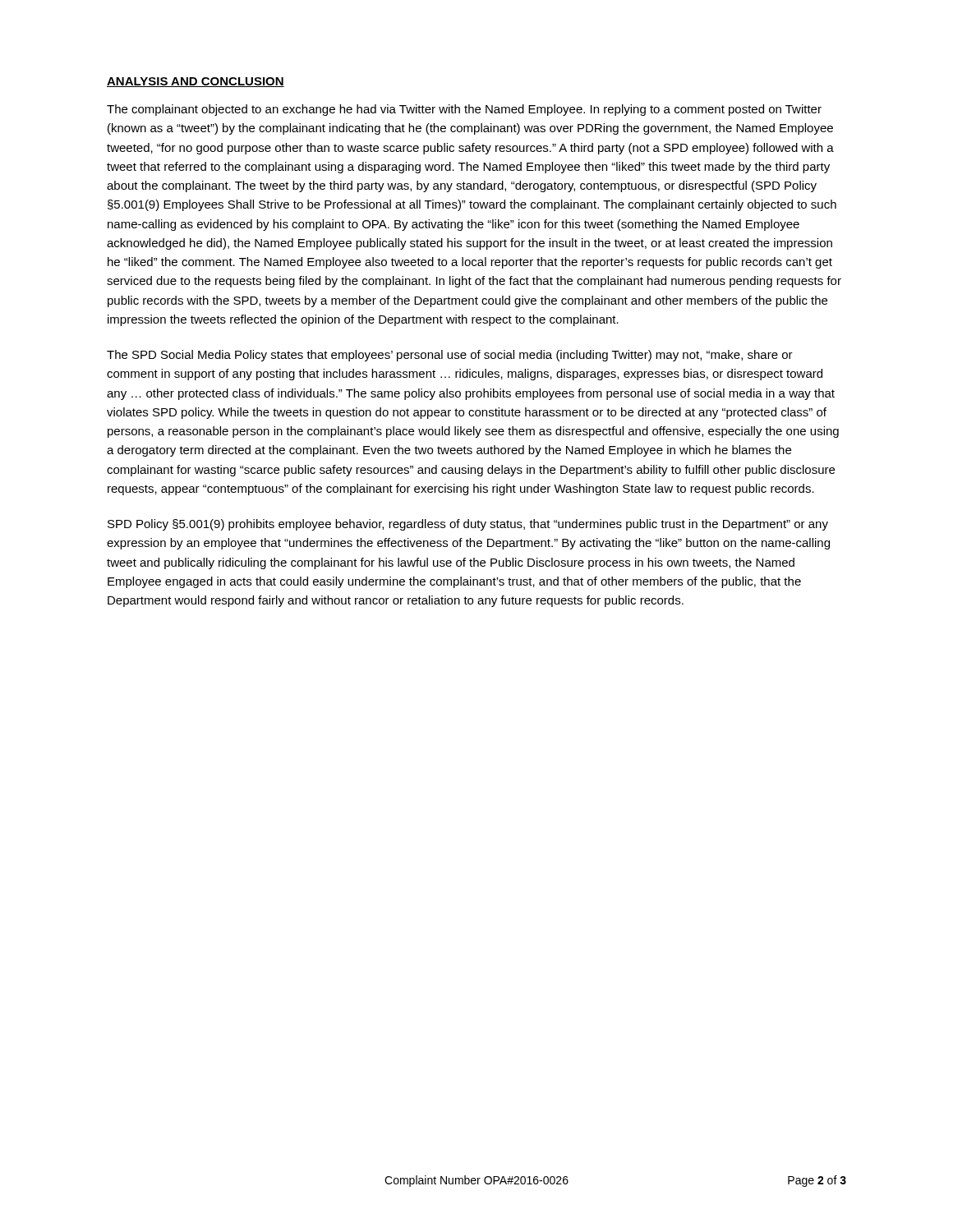Locate the block of text that opens with "SPD Policy §5.001(9) prohibits"

[469, 562]
